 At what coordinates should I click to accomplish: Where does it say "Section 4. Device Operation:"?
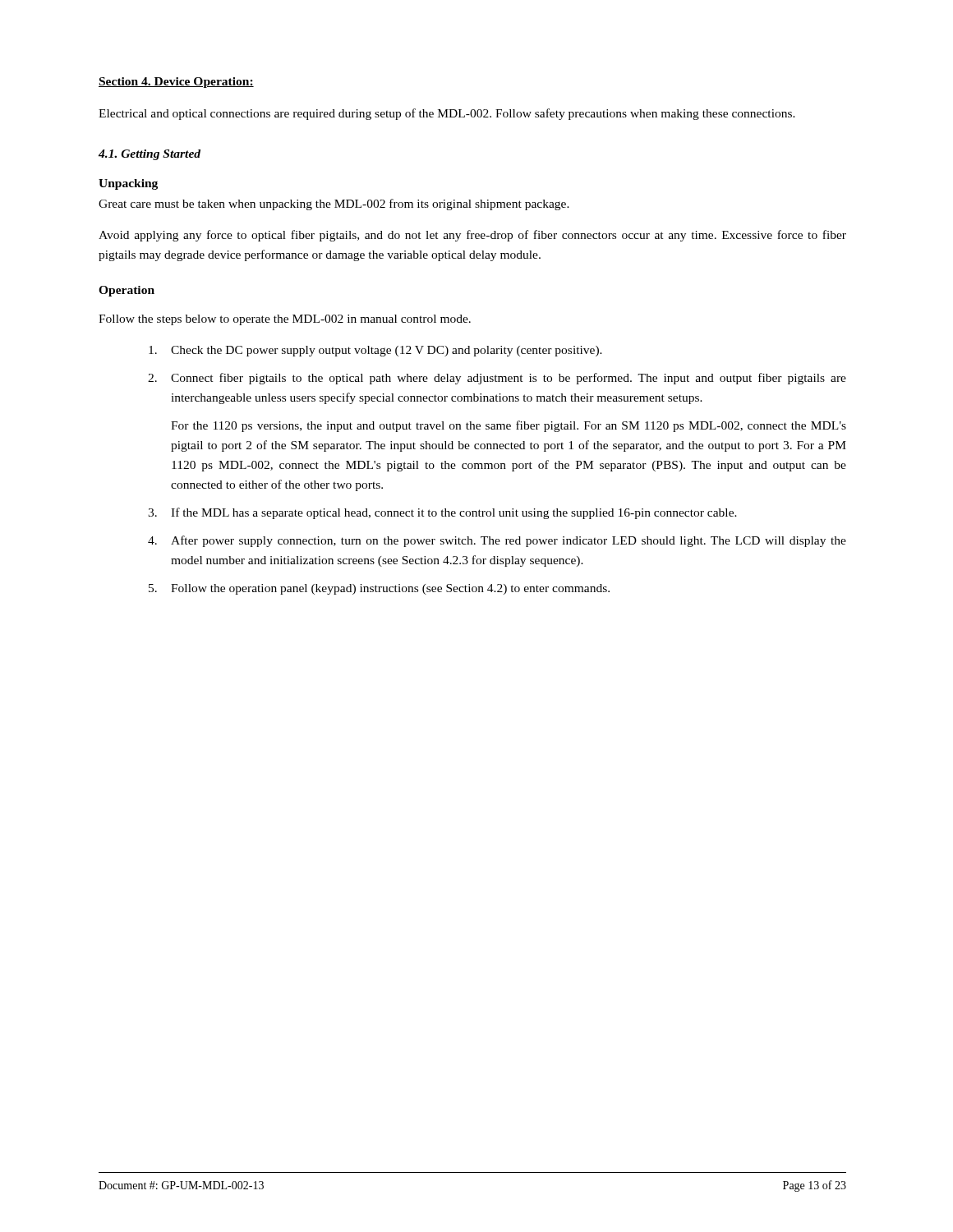click(176, 81)
